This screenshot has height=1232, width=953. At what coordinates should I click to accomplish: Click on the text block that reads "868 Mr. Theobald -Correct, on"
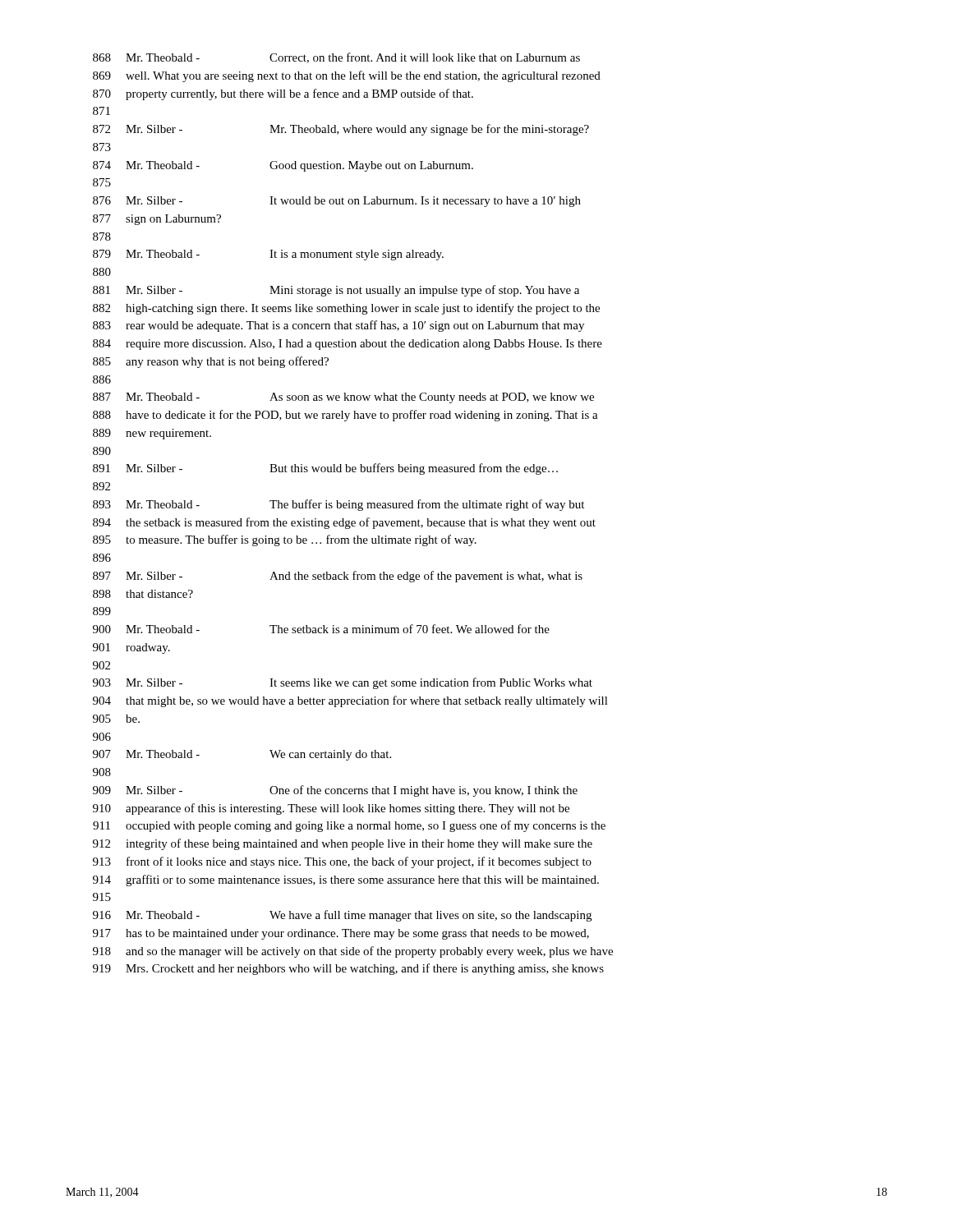(x=476, y=85)
